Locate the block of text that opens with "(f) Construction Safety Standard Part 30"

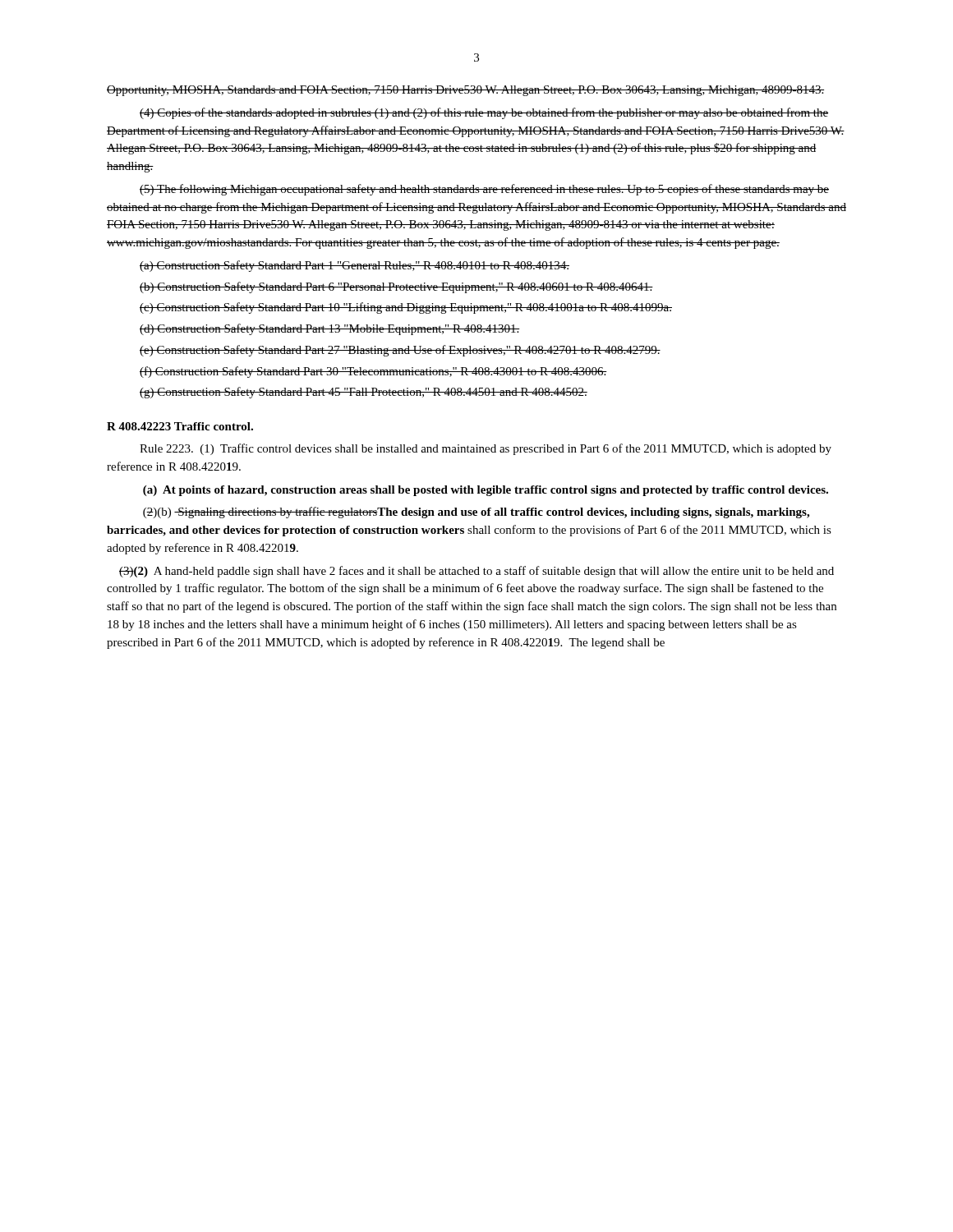(x=373, y=371)
